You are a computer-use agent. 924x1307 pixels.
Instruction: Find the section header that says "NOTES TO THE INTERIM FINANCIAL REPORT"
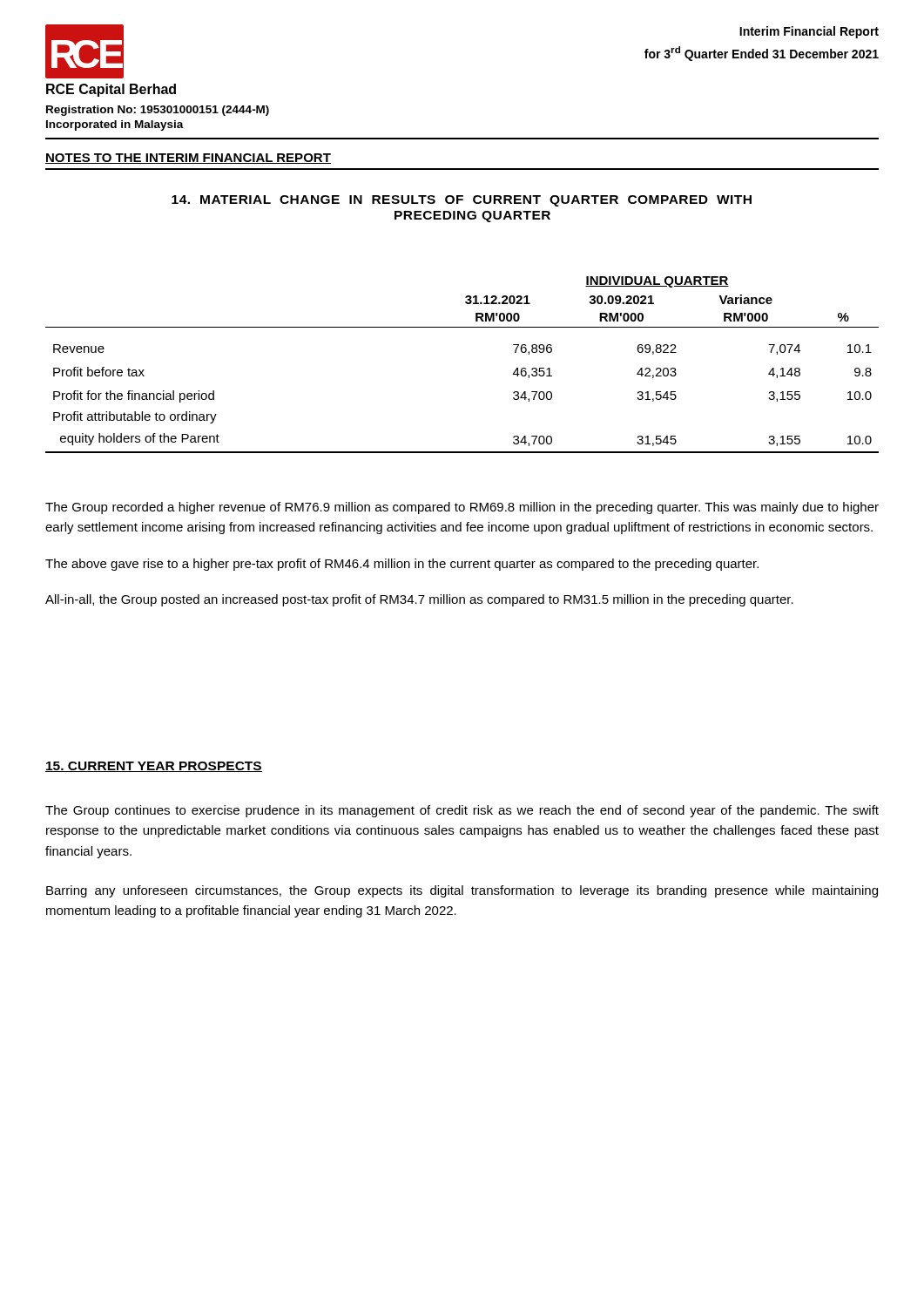(x=188, y=157)
